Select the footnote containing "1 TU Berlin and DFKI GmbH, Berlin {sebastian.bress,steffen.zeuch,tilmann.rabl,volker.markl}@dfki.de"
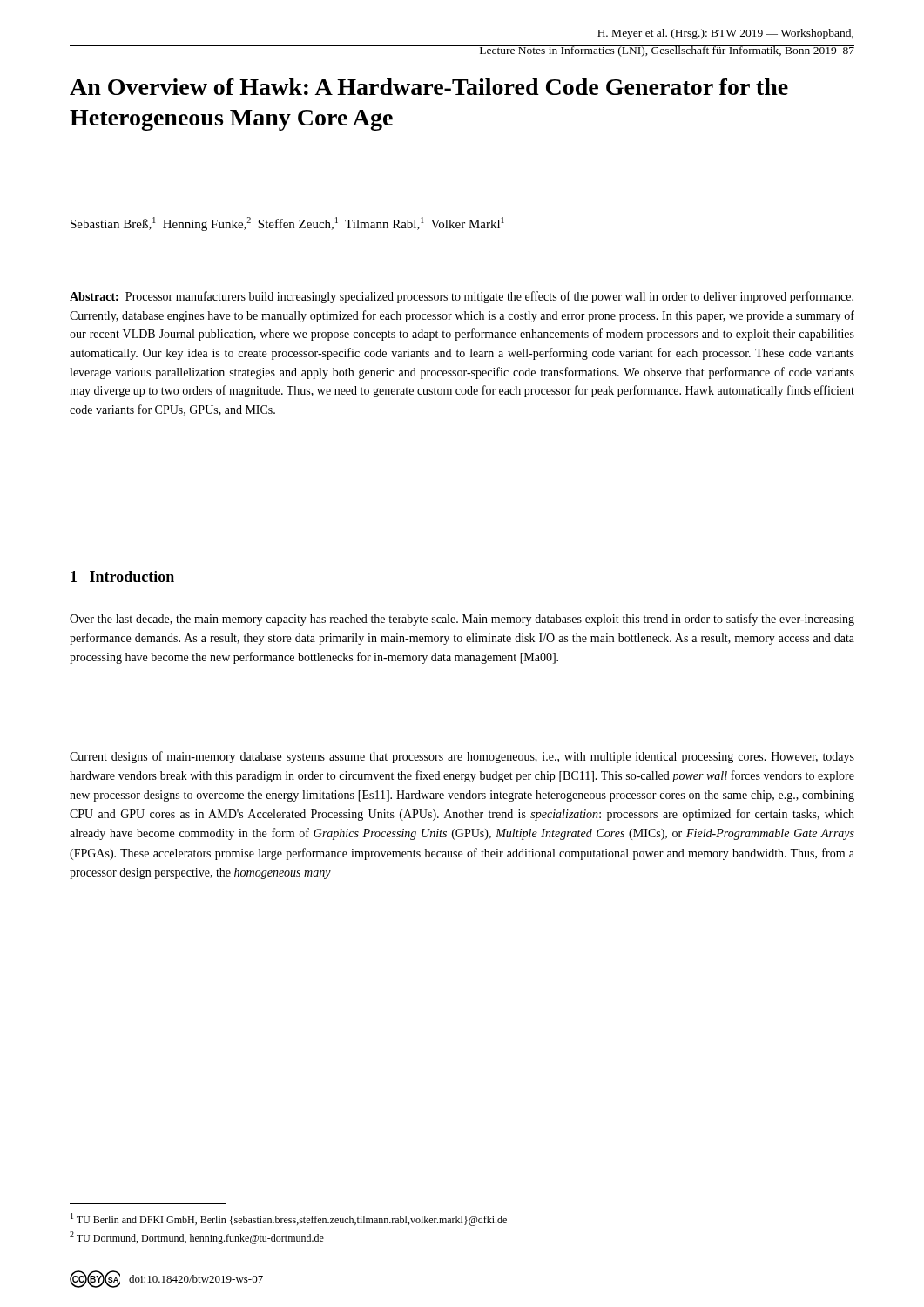 pyautogui.click(x=288, y=1228)
